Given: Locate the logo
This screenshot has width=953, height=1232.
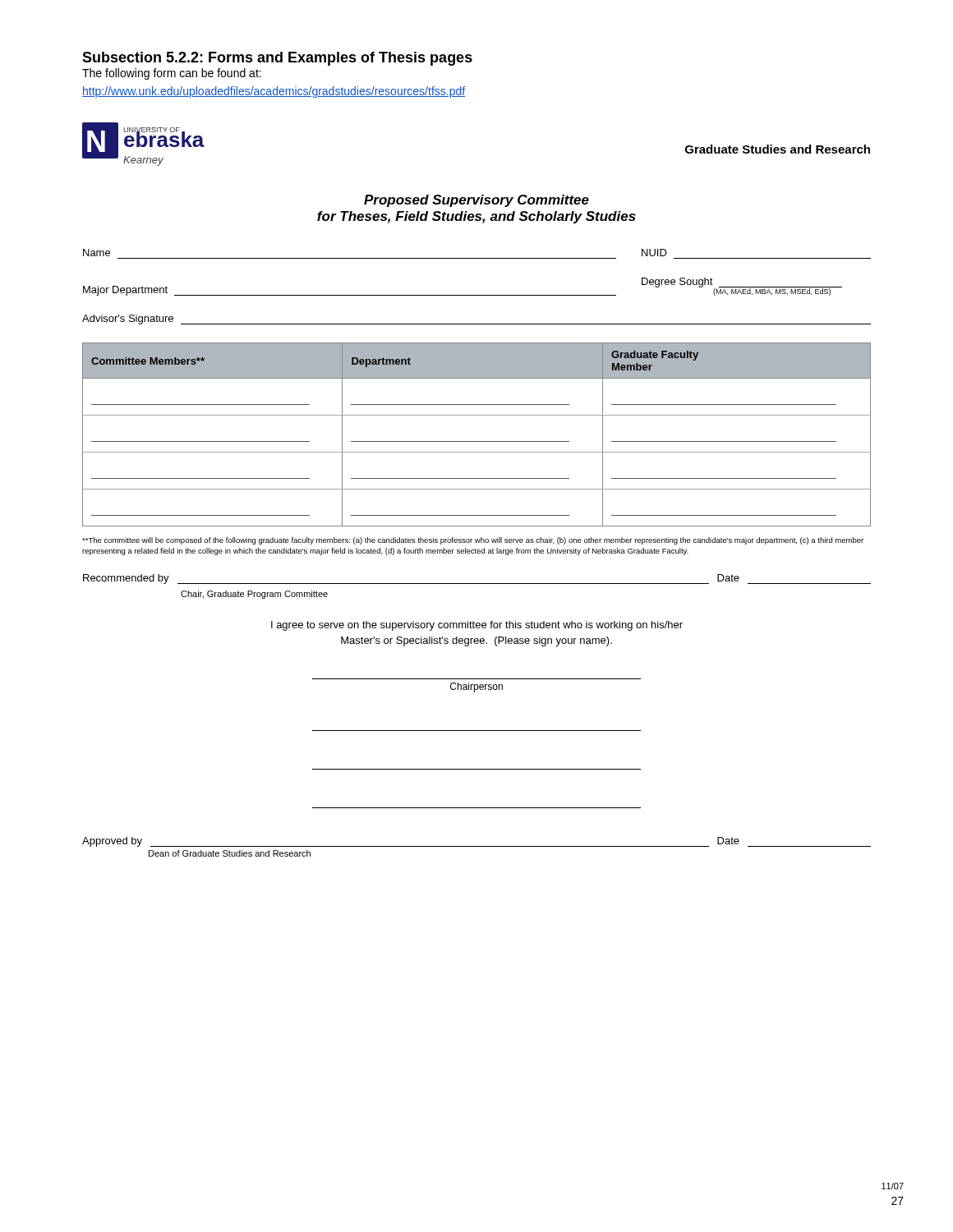Looking at the screenshot, I should coord(476,149).
